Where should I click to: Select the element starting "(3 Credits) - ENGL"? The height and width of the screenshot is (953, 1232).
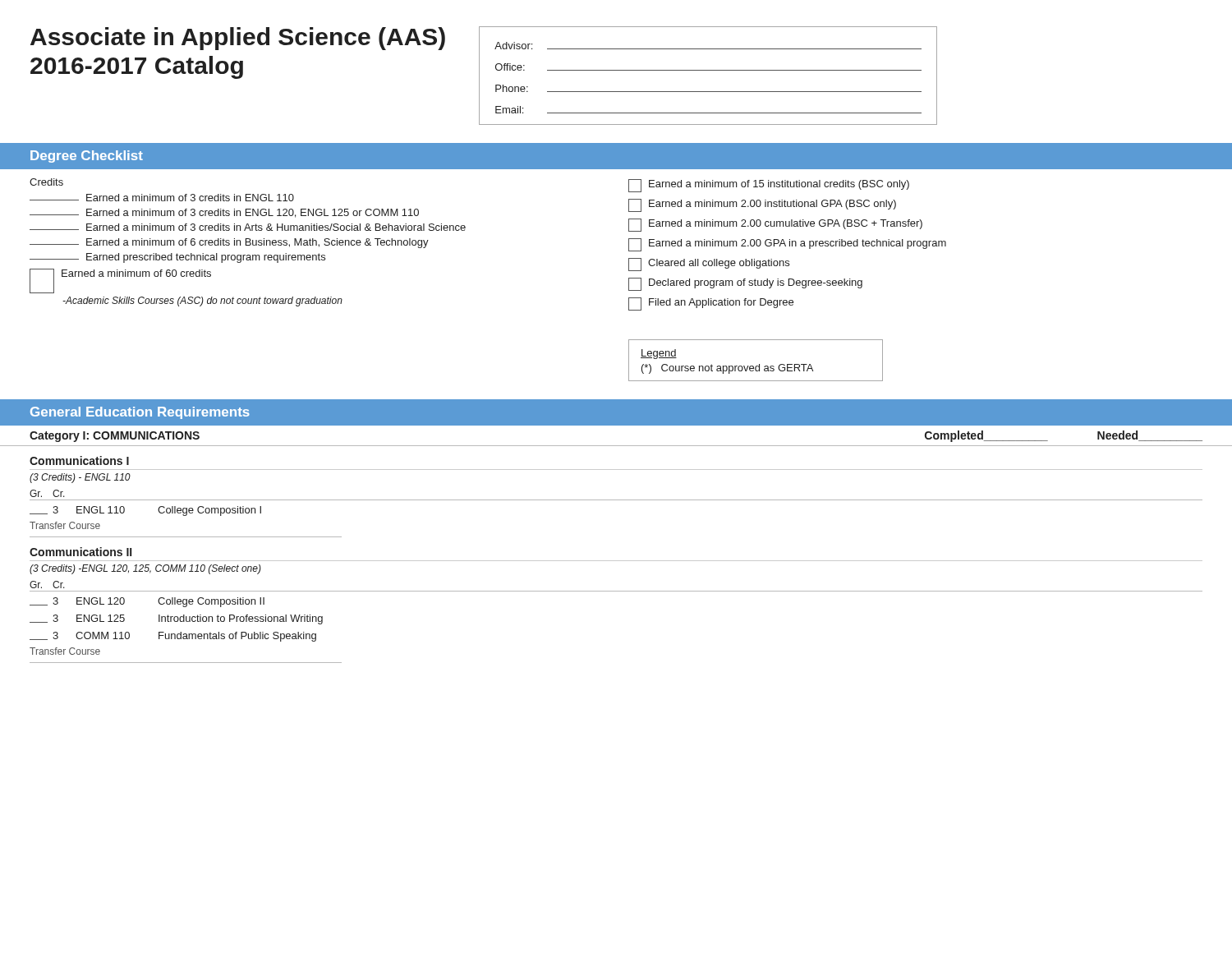coord(80,477)
